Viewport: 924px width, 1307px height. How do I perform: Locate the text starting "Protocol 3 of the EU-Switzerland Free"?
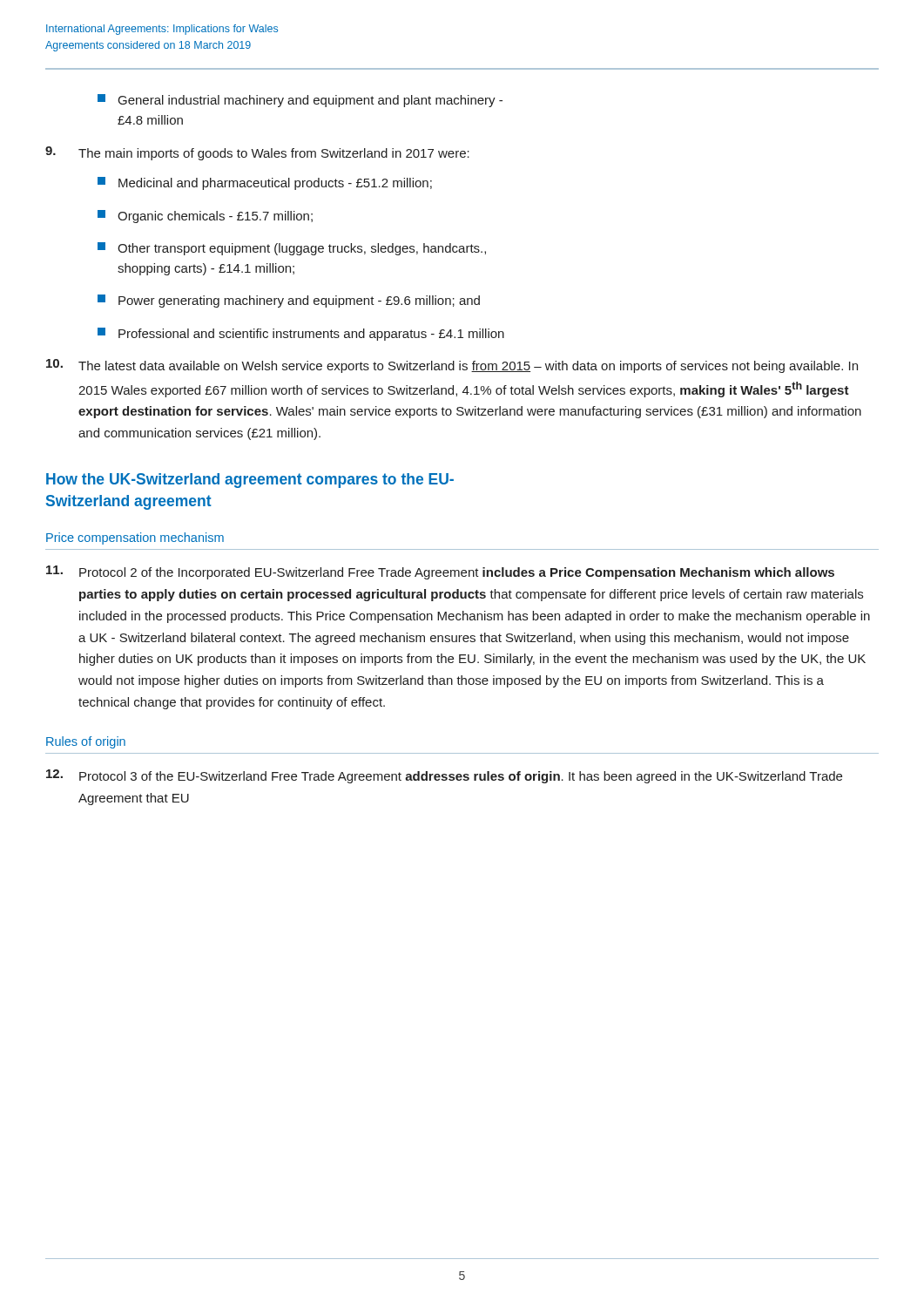pos(462,788)
